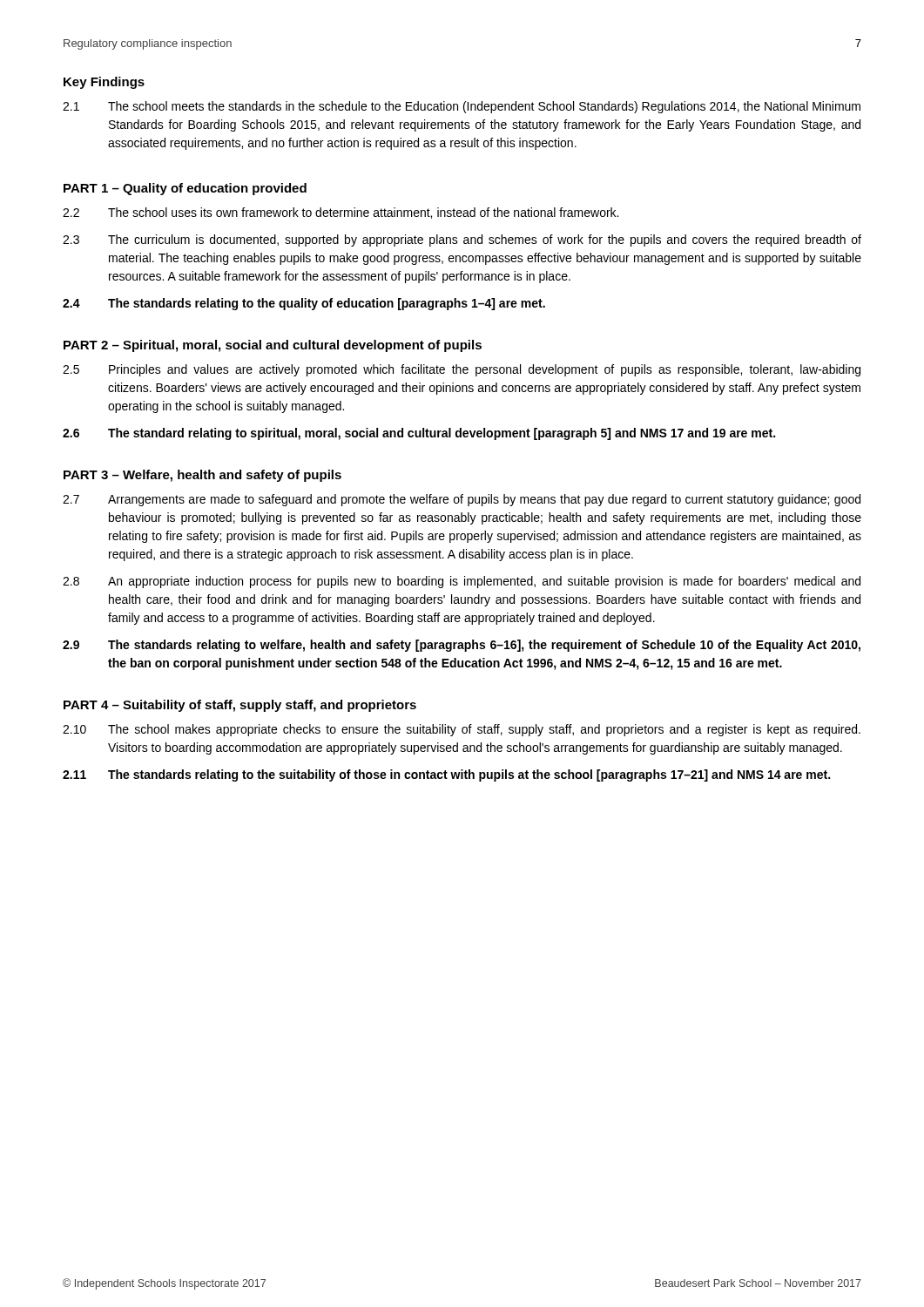Point to the element starting "5 Principles and values are actively promoted which"

[462, 388]
